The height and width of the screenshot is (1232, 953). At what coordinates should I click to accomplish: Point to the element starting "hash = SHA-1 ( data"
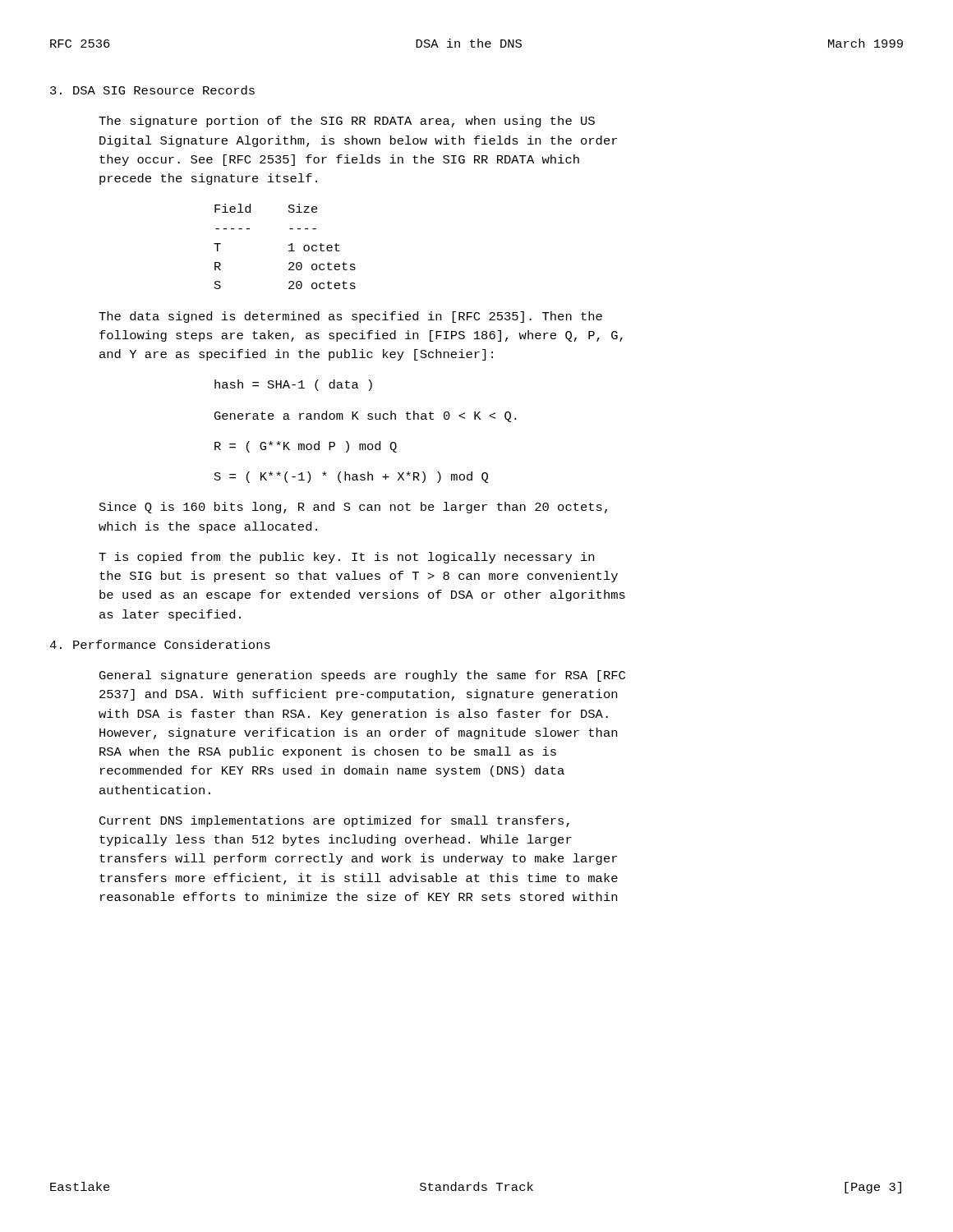[294, 385]
